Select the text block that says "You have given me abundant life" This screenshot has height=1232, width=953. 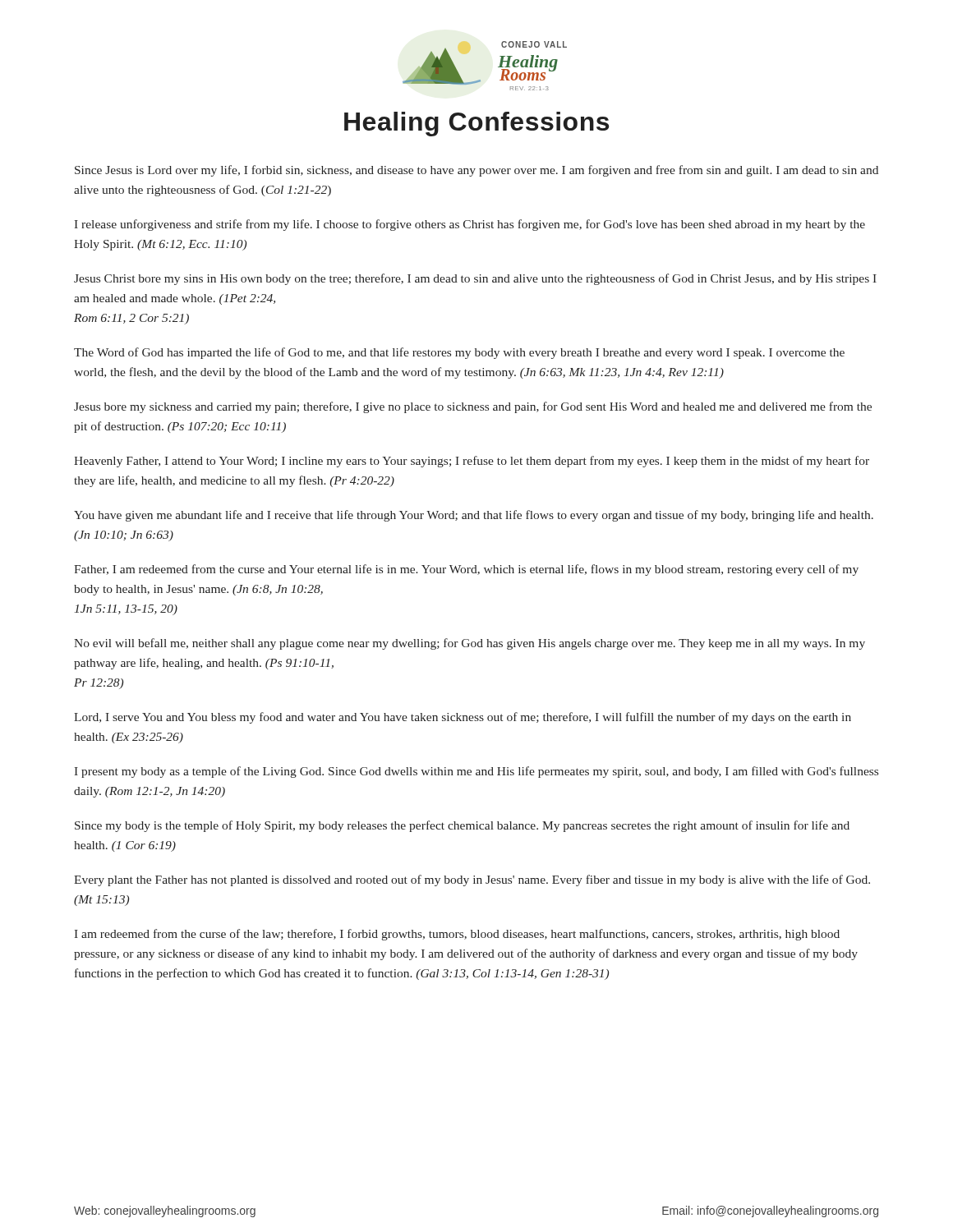(474, 525)
